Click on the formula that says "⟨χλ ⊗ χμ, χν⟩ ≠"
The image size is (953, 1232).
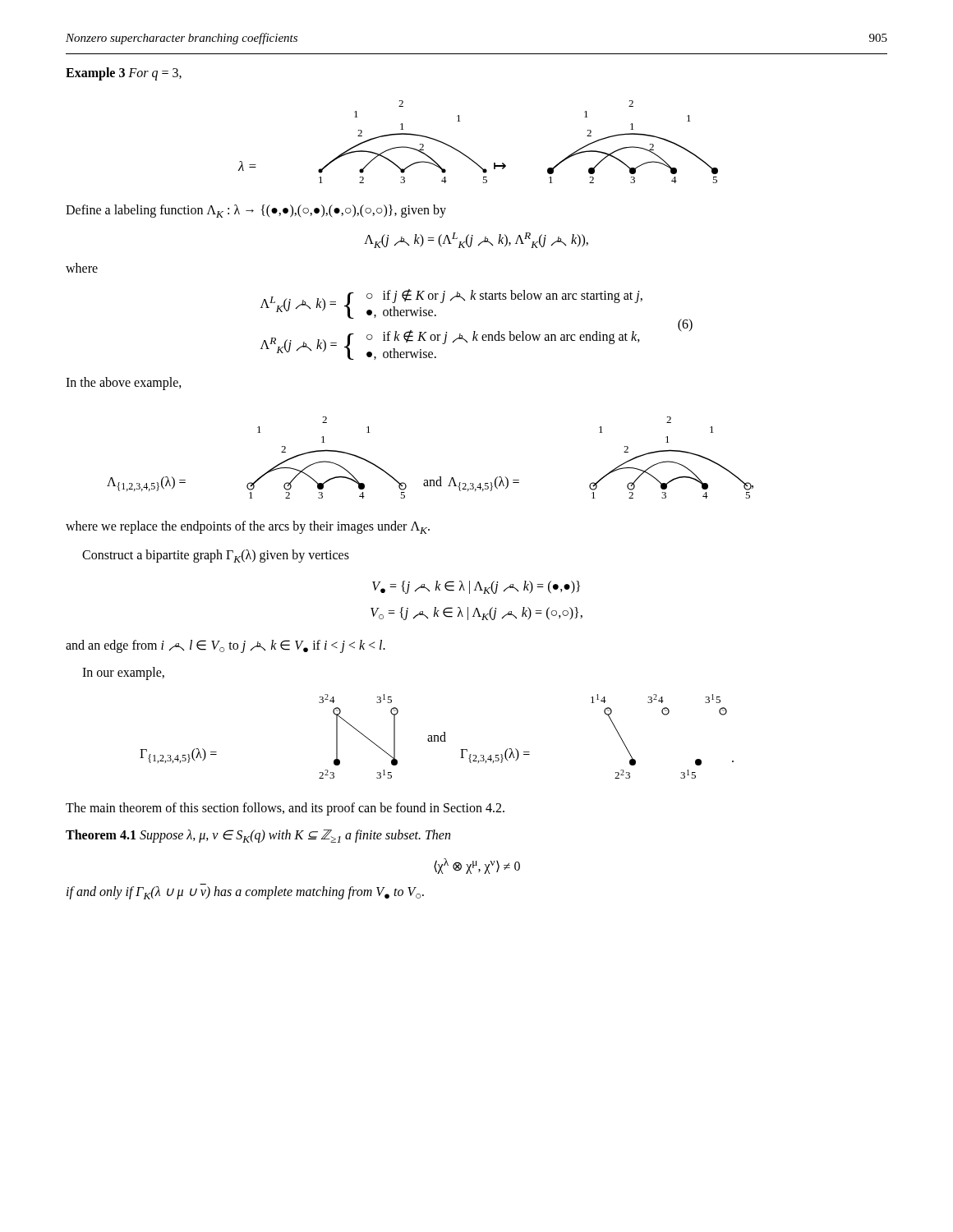pyautogui.click(x=476, y=864)
